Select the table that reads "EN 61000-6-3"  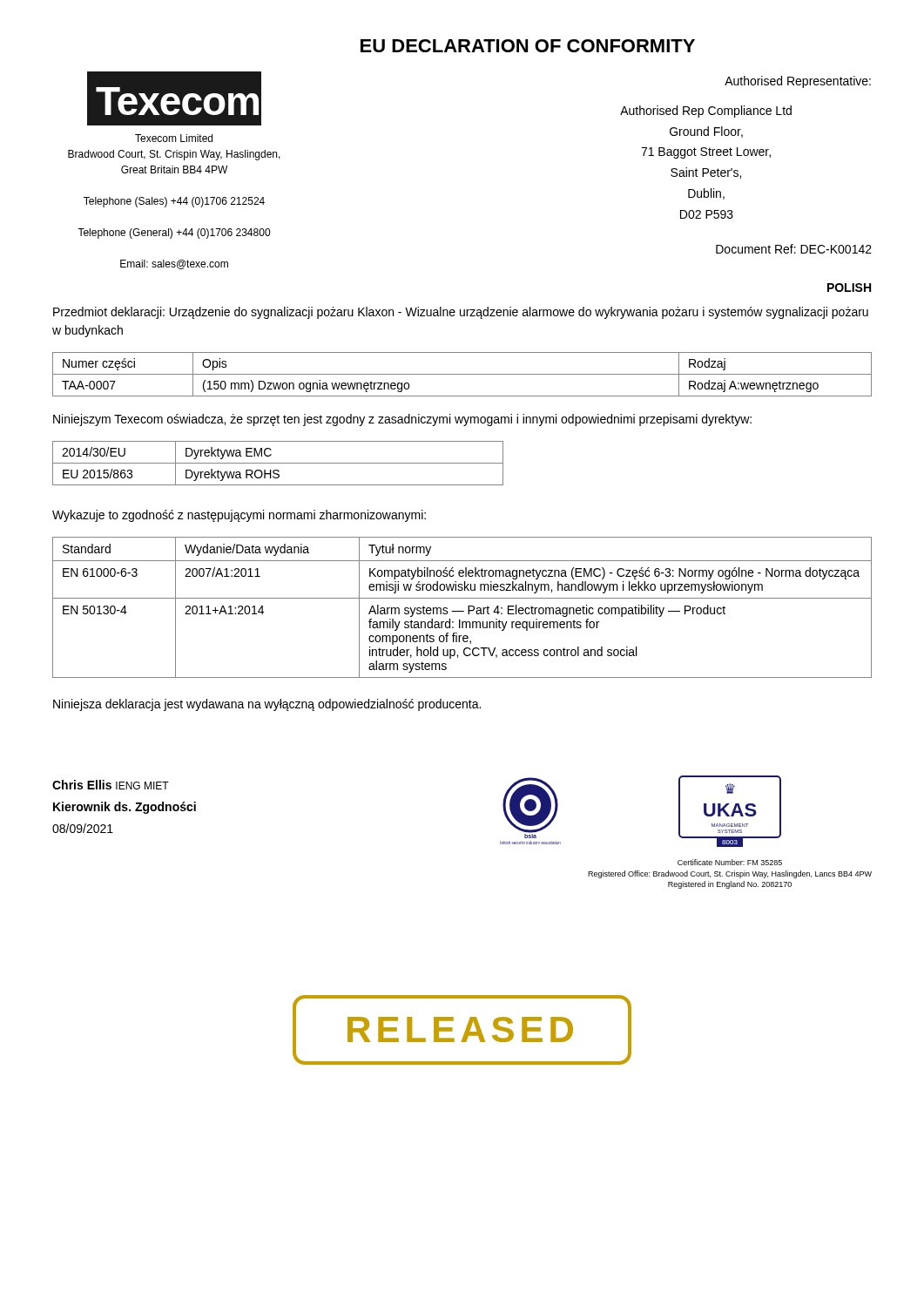click(462, 607)
